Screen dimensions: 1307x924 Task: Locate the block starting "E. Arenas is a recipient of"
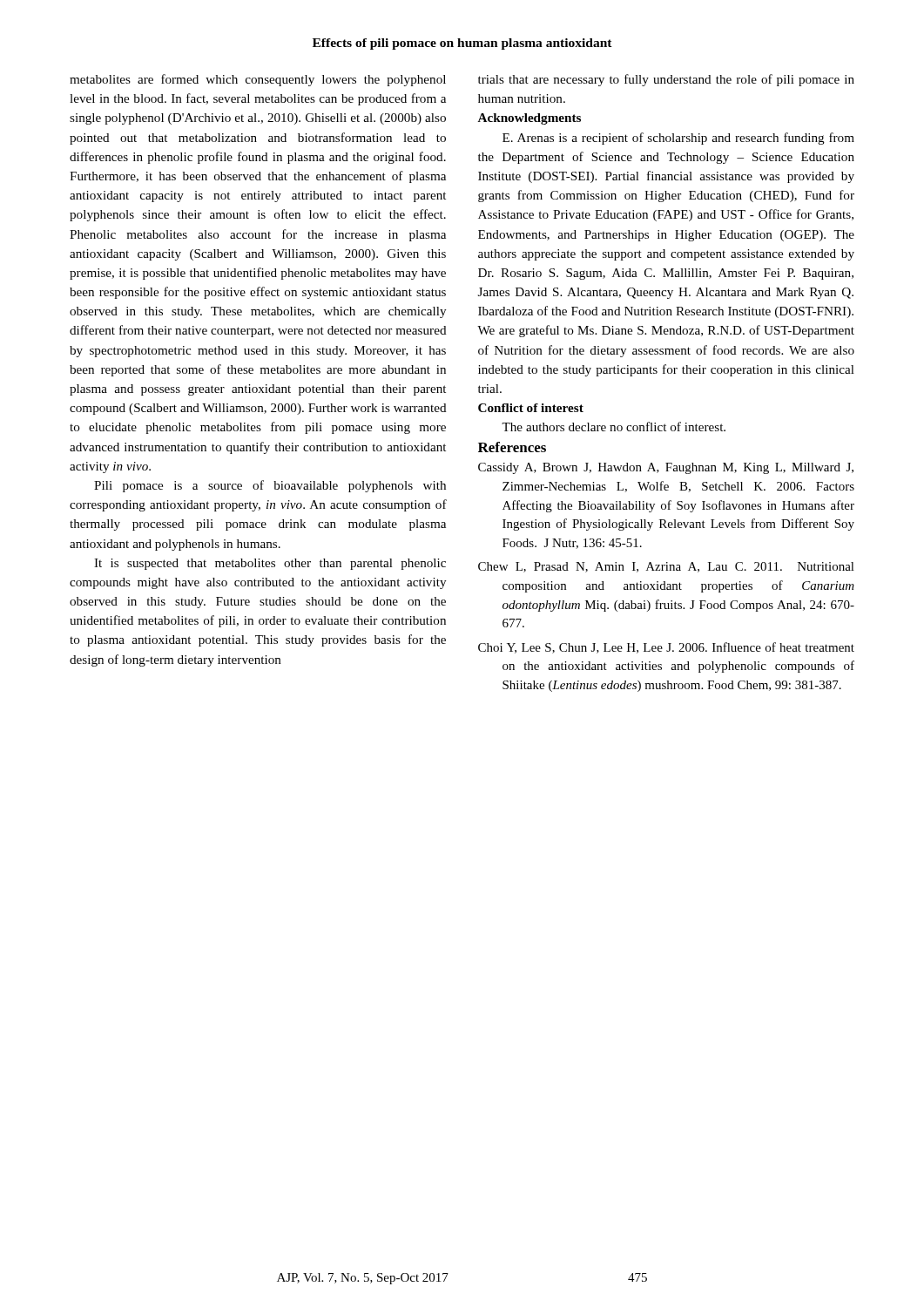666,263
